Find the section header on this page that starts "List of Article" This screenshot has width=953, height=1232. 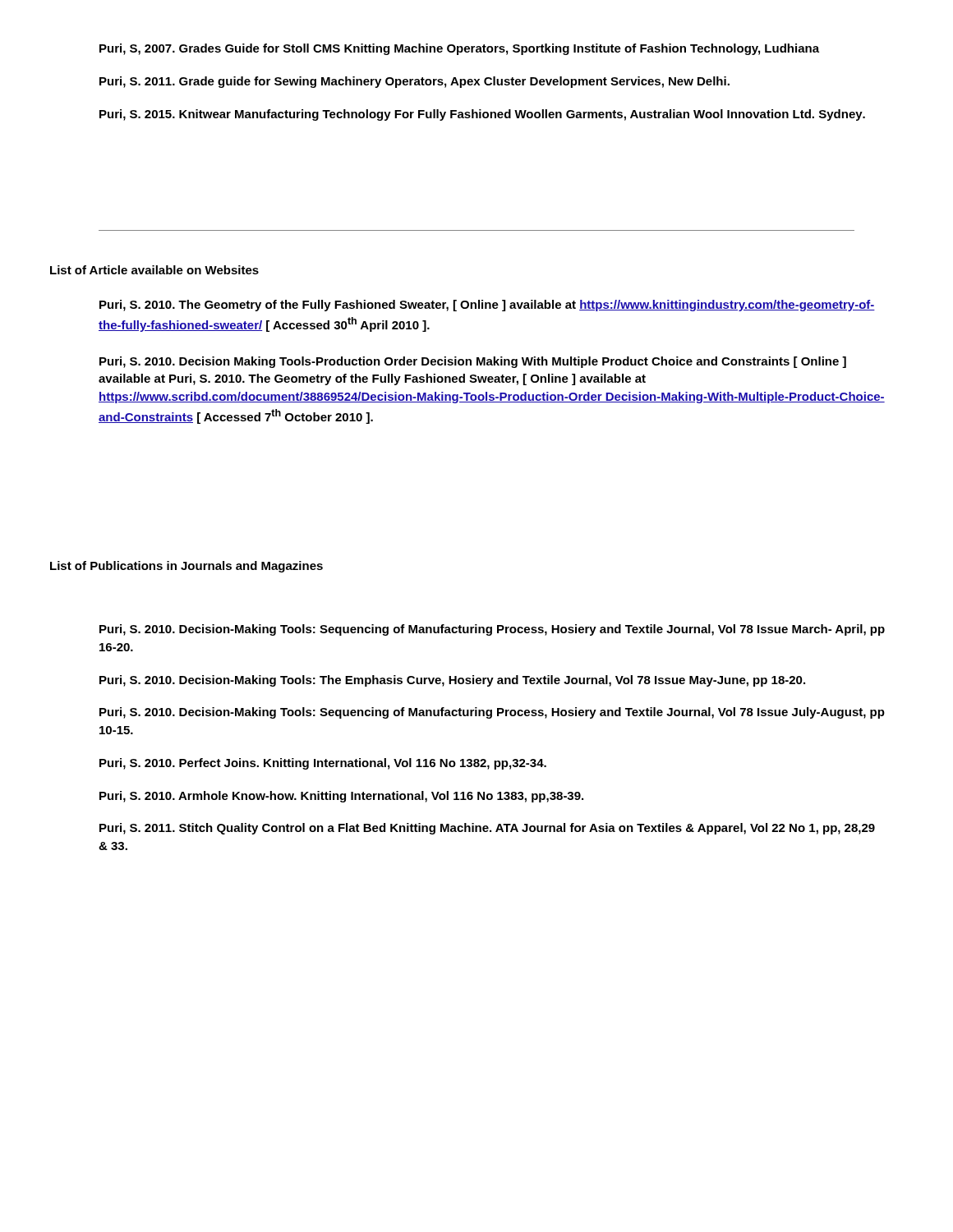[x=154, y=270]
